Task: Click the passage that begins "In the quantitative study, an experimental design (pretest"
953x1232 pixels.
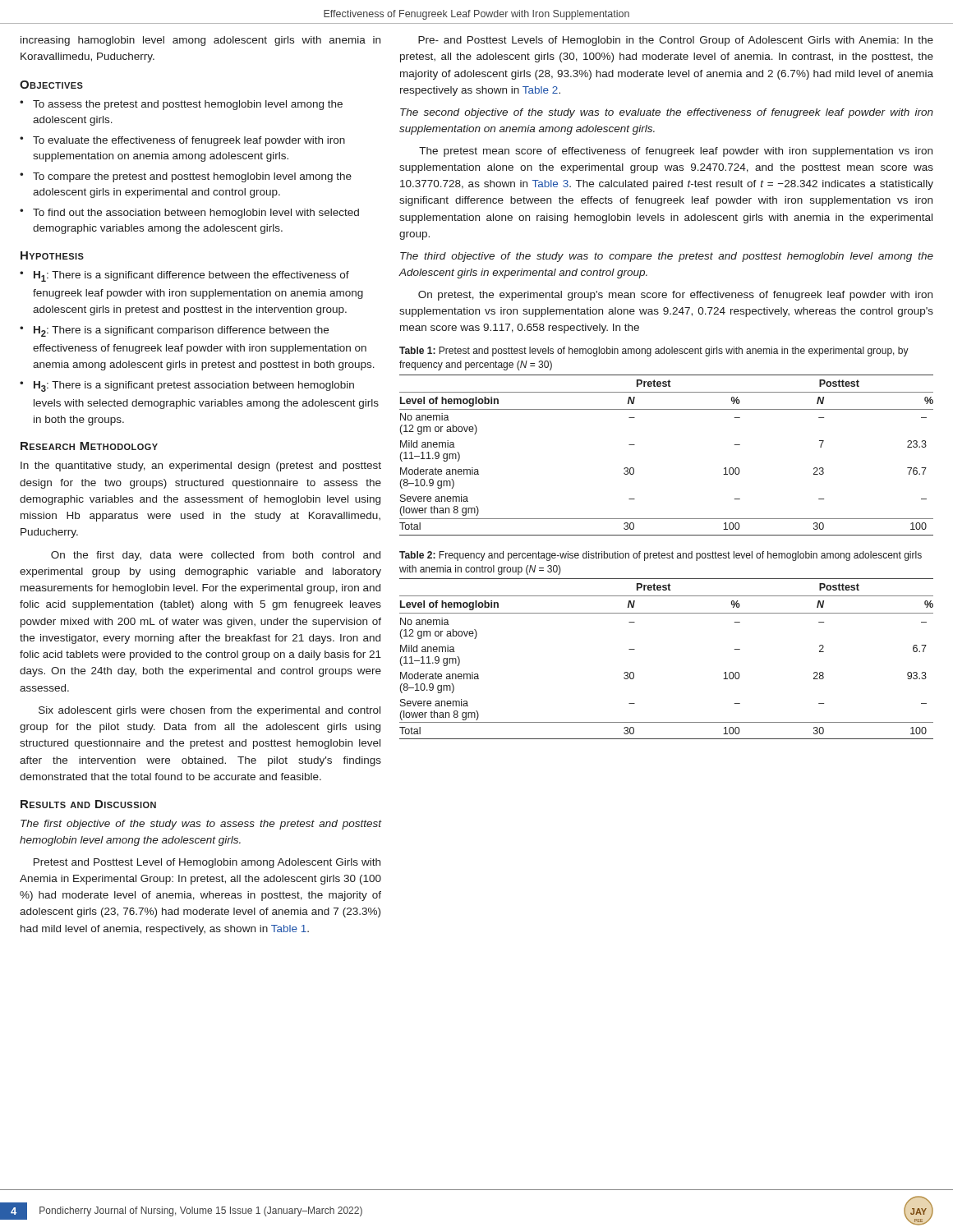Action: pos(200,499)
